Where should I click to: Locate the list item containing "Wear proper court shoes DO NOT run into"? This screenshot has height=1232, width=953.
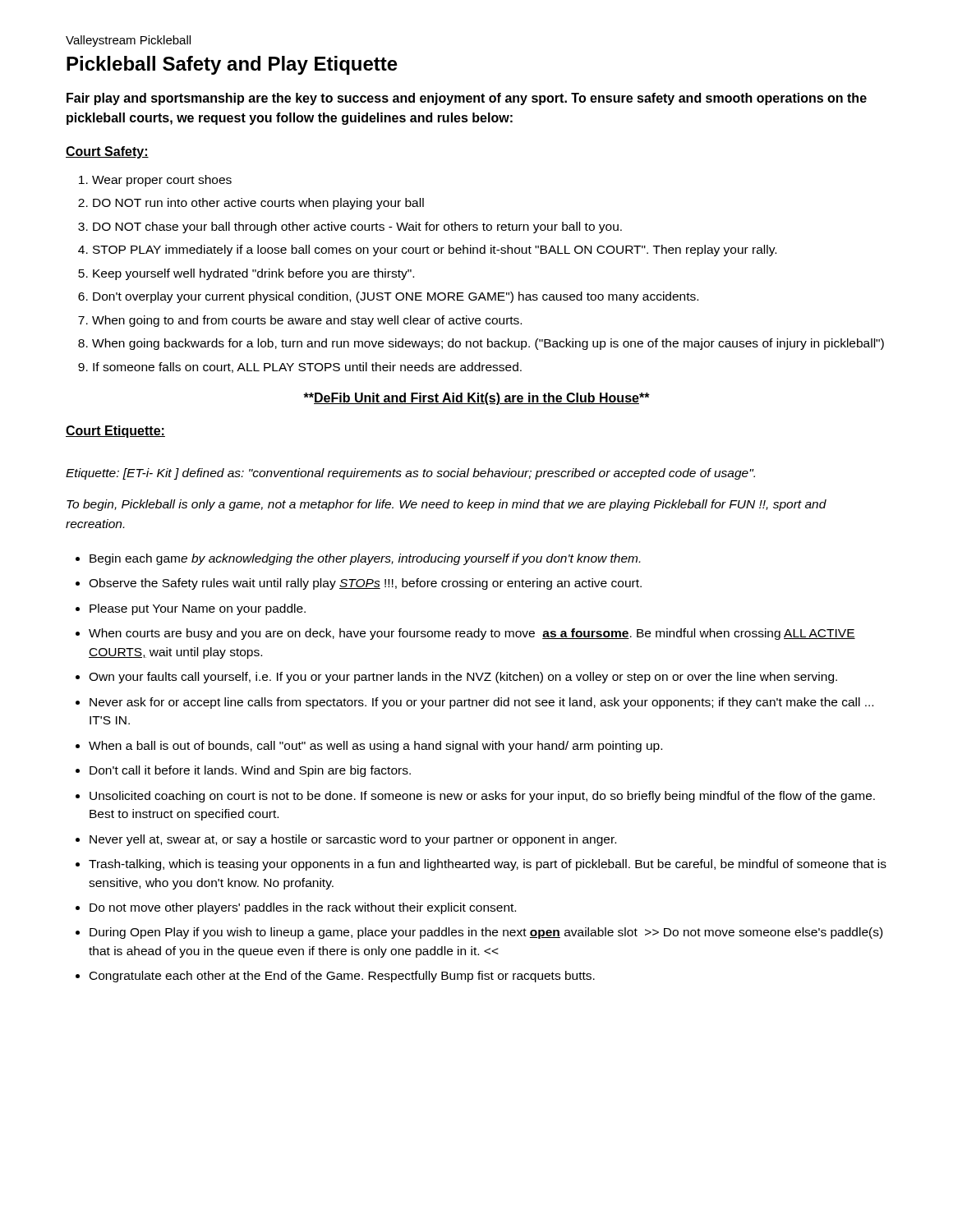click(x=155, y=181)
